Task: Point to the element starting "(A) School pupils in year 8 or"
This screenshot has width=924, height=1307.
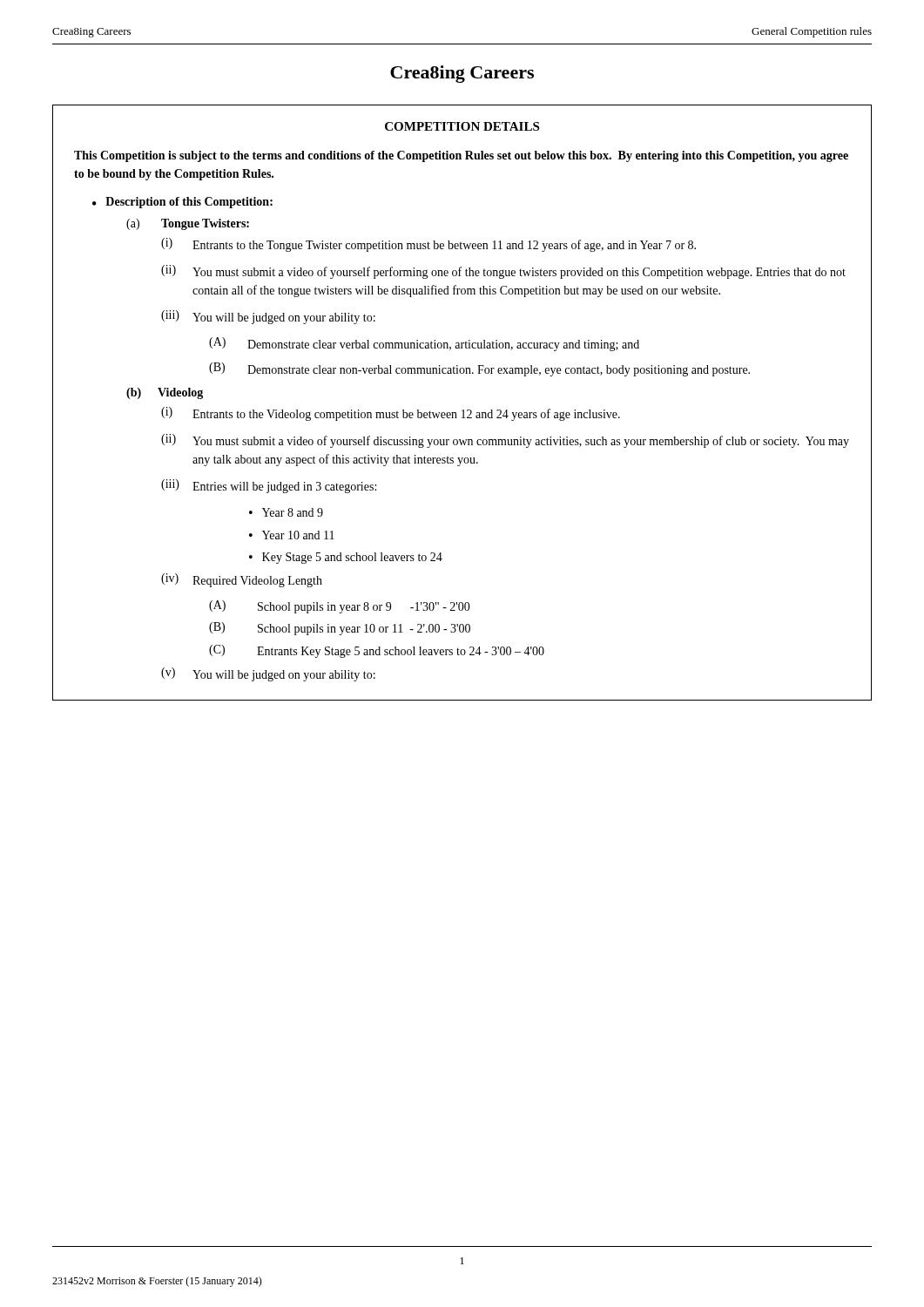Action: 340,607
